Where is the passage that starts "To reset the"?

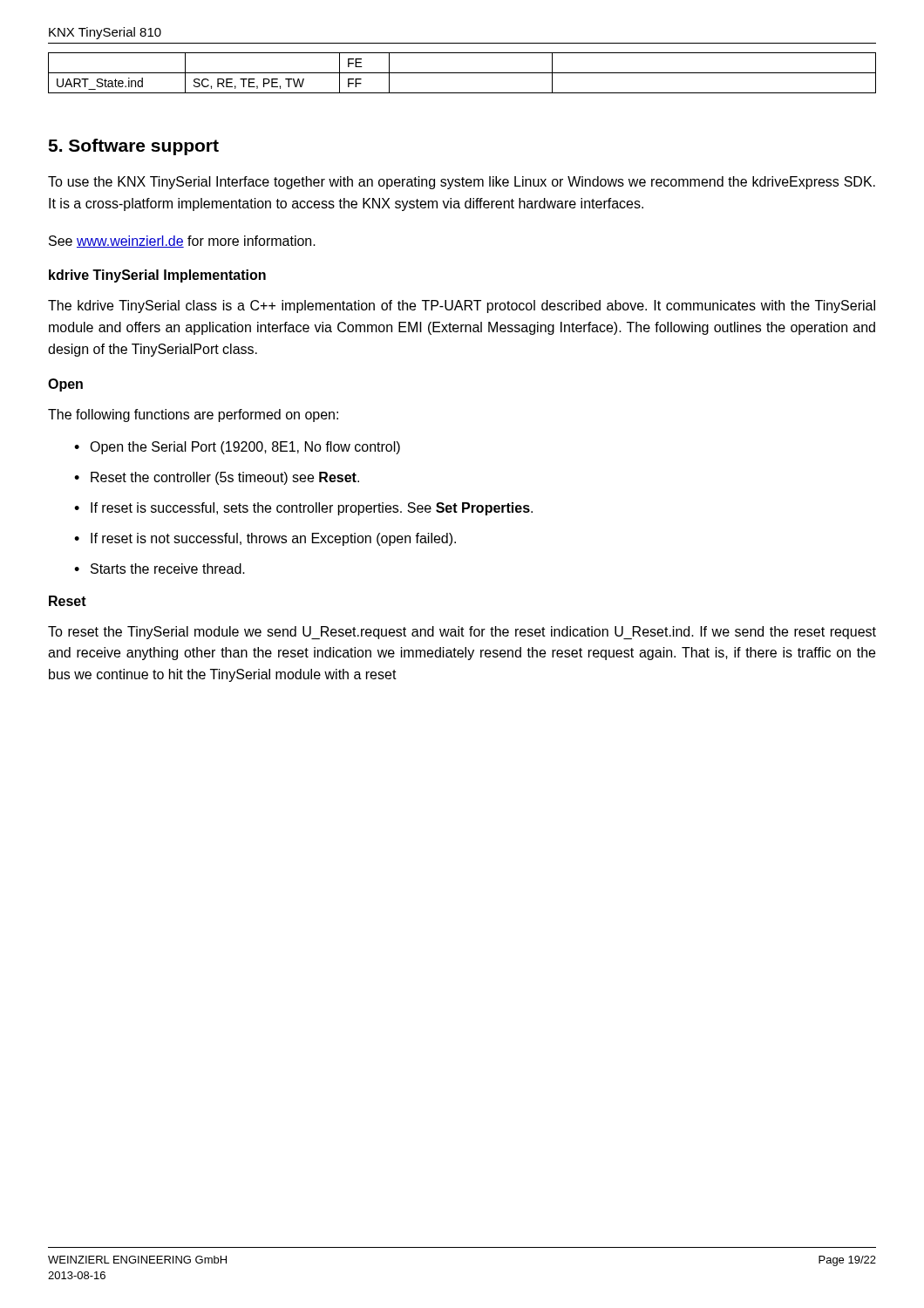462,653
